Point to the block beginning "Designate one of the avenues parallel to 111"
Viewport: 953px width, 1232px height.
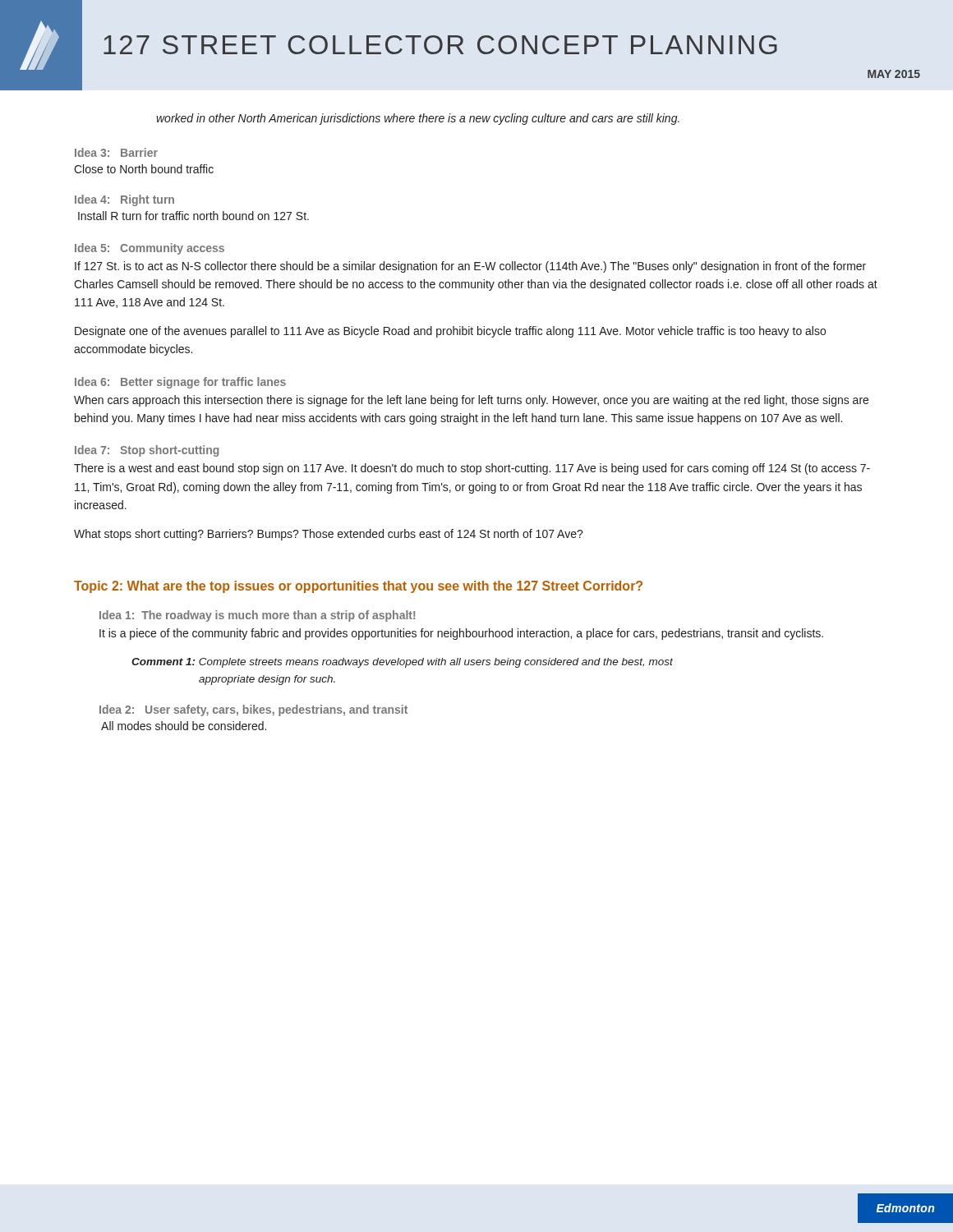(450, 340)
